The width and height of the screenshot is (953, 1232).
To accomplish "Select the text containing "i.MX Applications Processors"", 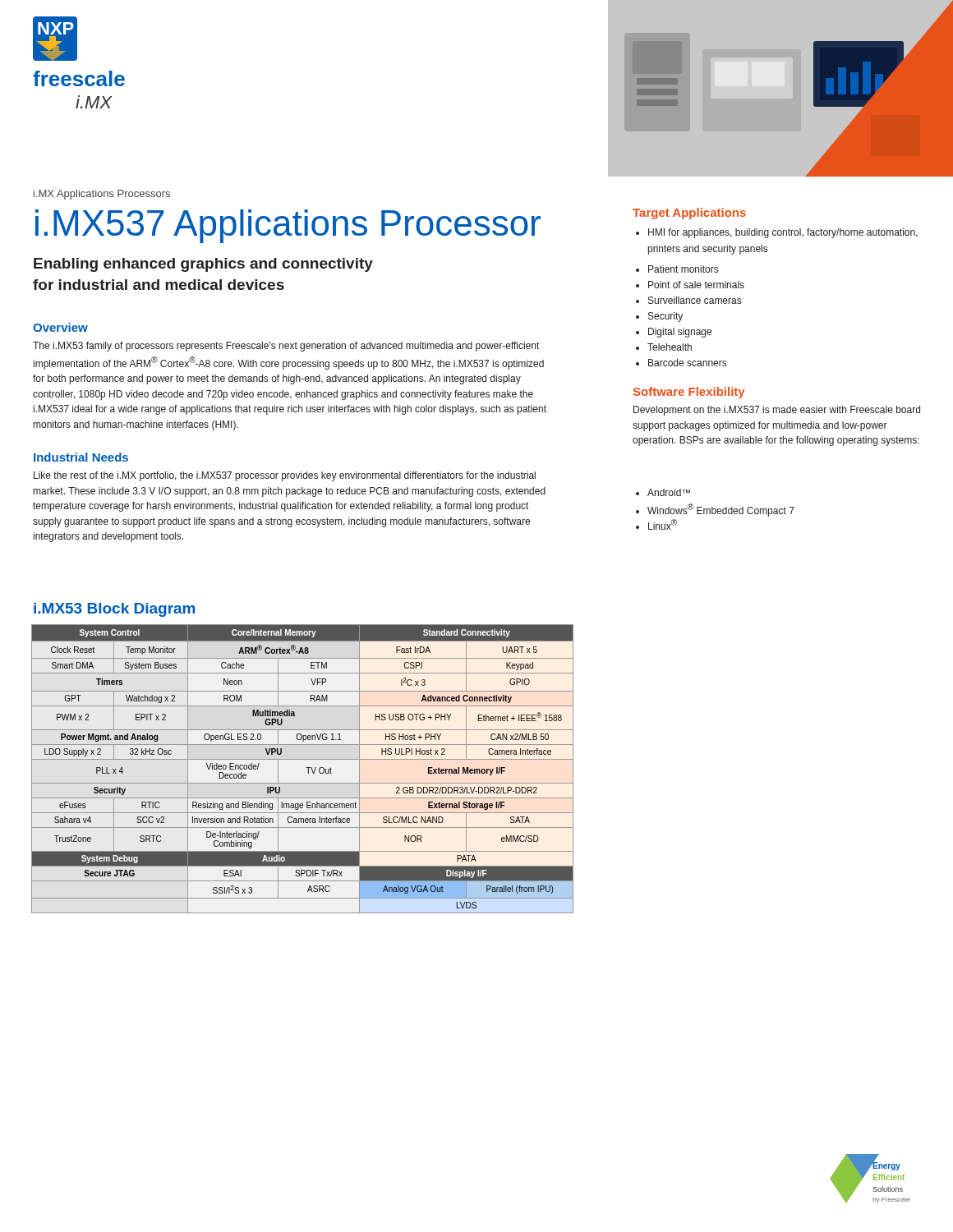I will point(102,193).
